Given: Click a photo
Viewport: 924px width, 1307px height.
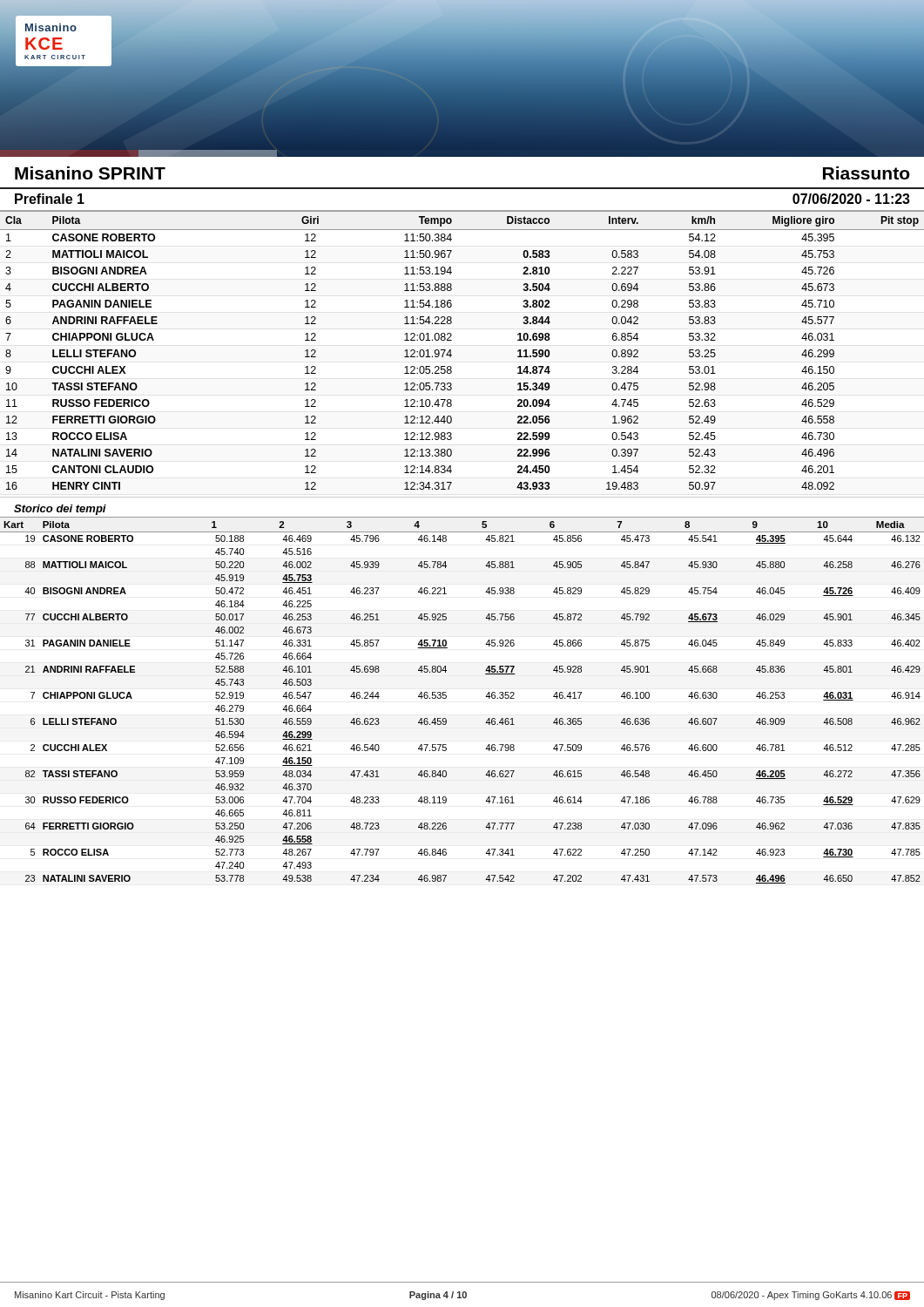Looking at the screenshot, I should [x=462, y=78].
